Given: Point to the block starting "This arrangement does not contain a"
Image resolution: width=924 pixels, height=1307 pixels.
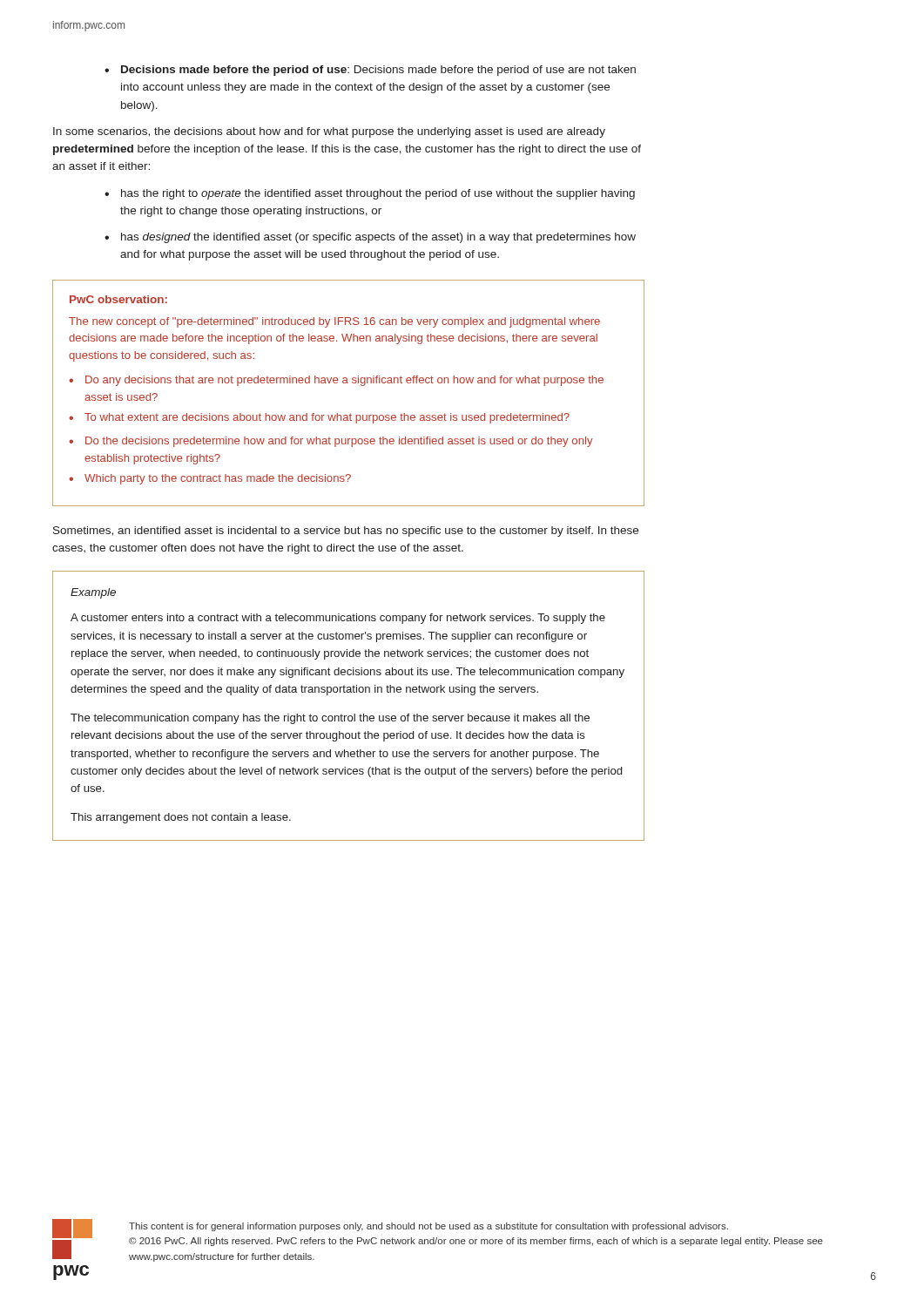Looking at the screenshot, I should [181, 817].
